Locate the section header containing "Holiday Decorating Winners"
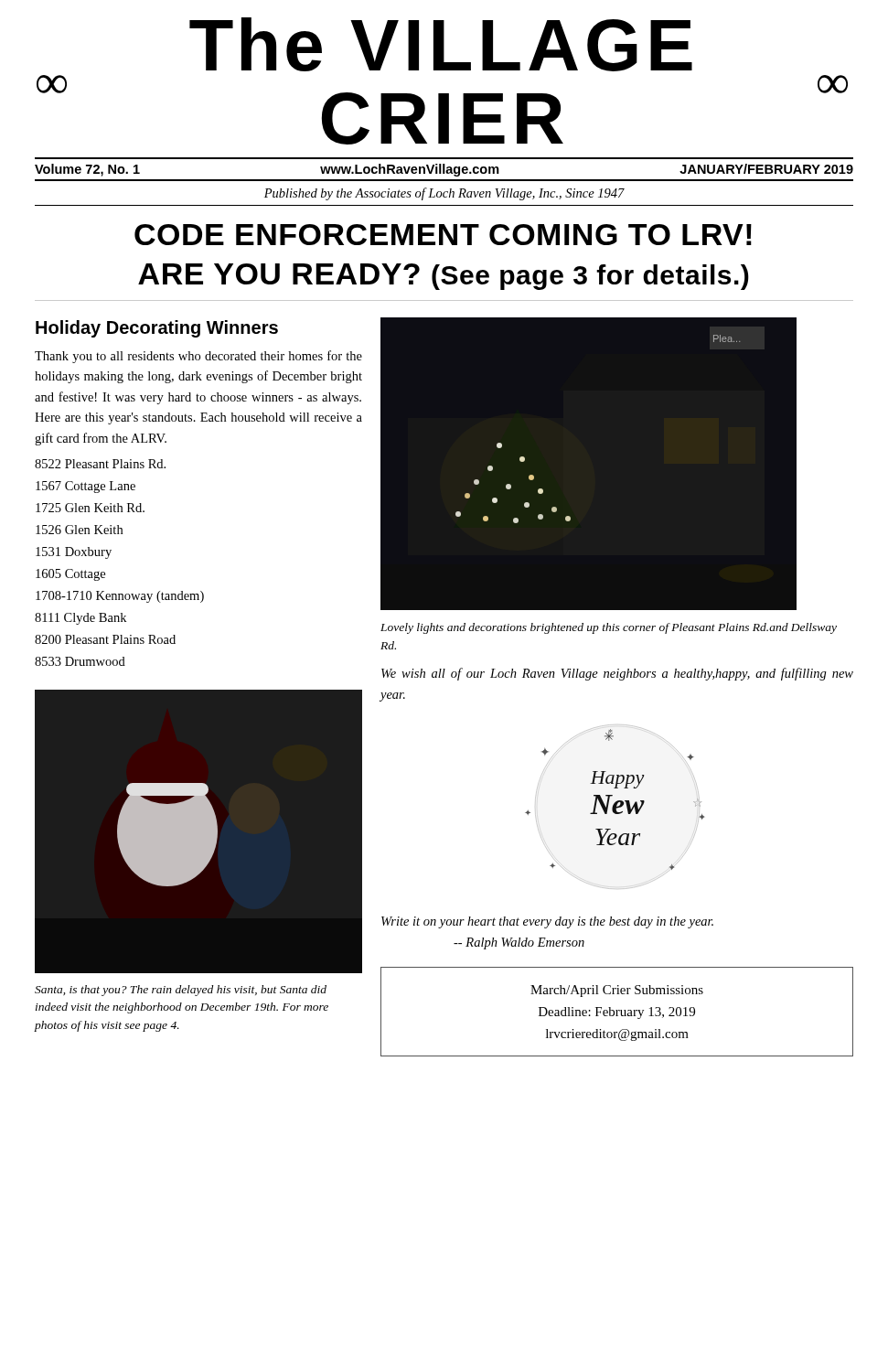Screen dimensions: 1372x888 [157, 327]
